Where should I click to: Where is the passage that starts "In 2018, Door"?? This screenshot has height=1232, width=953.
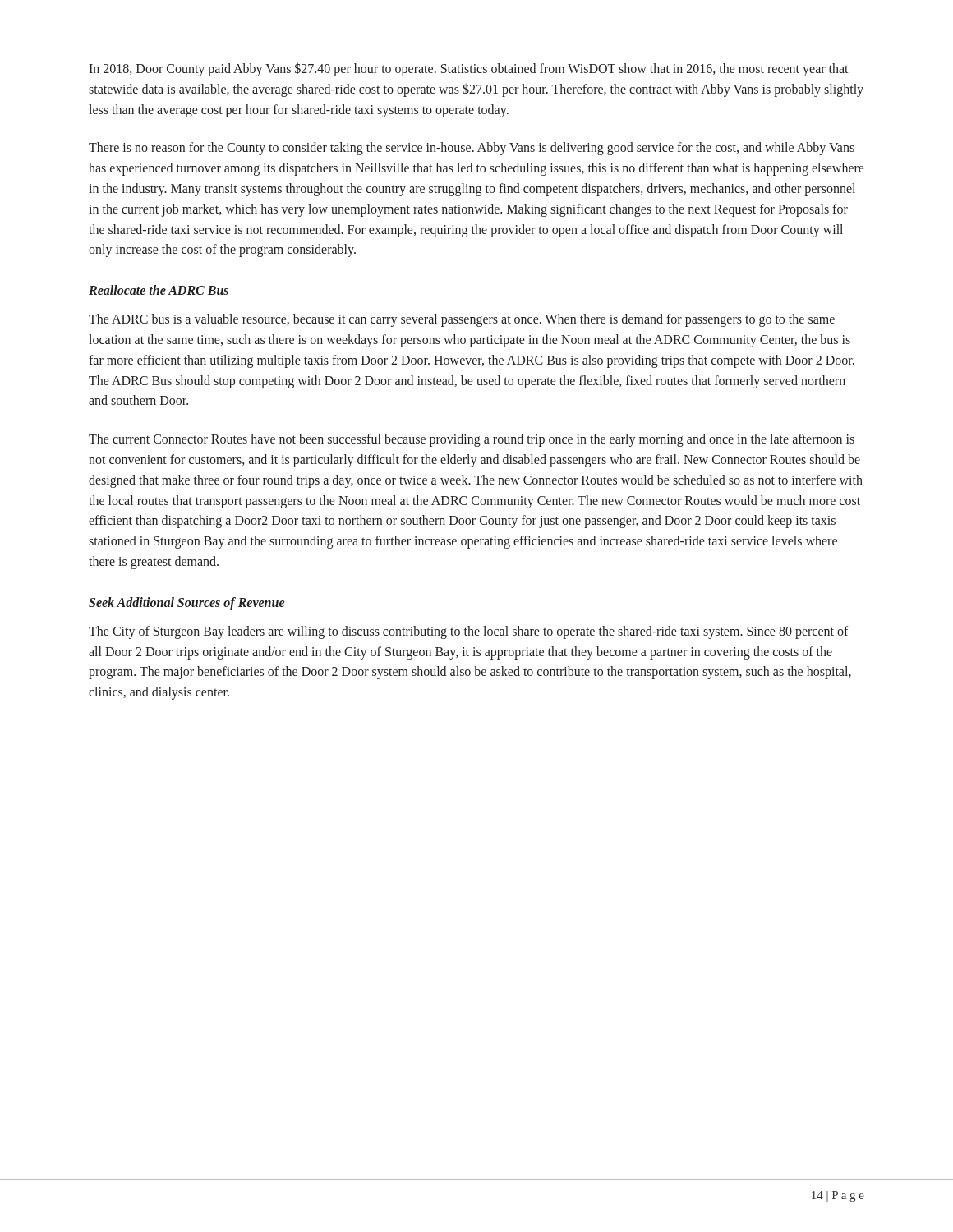tap(476, 89)
